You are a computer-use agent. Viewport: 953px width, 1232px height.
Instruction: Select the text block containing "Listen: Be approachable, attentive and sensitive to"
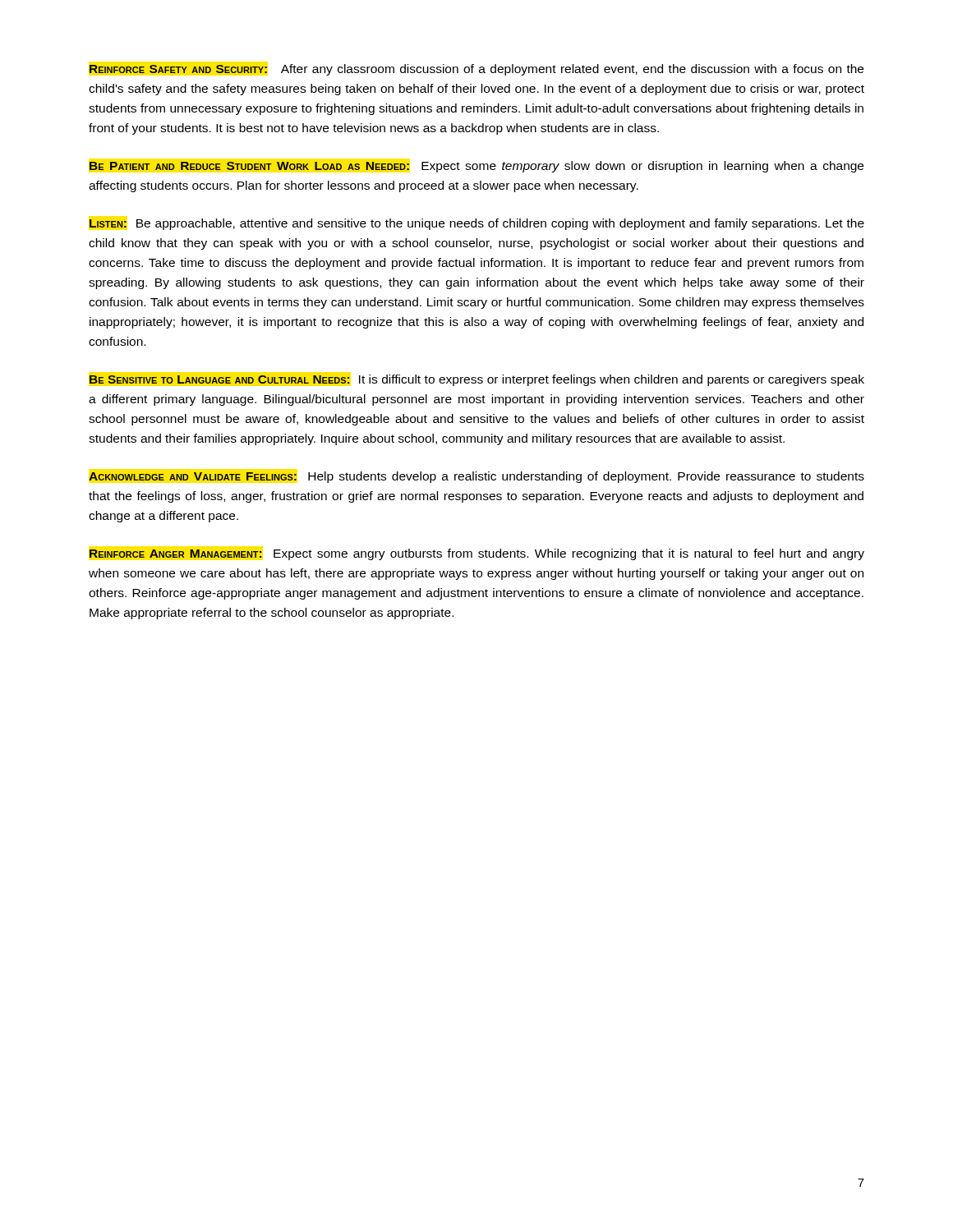[476, 282]
